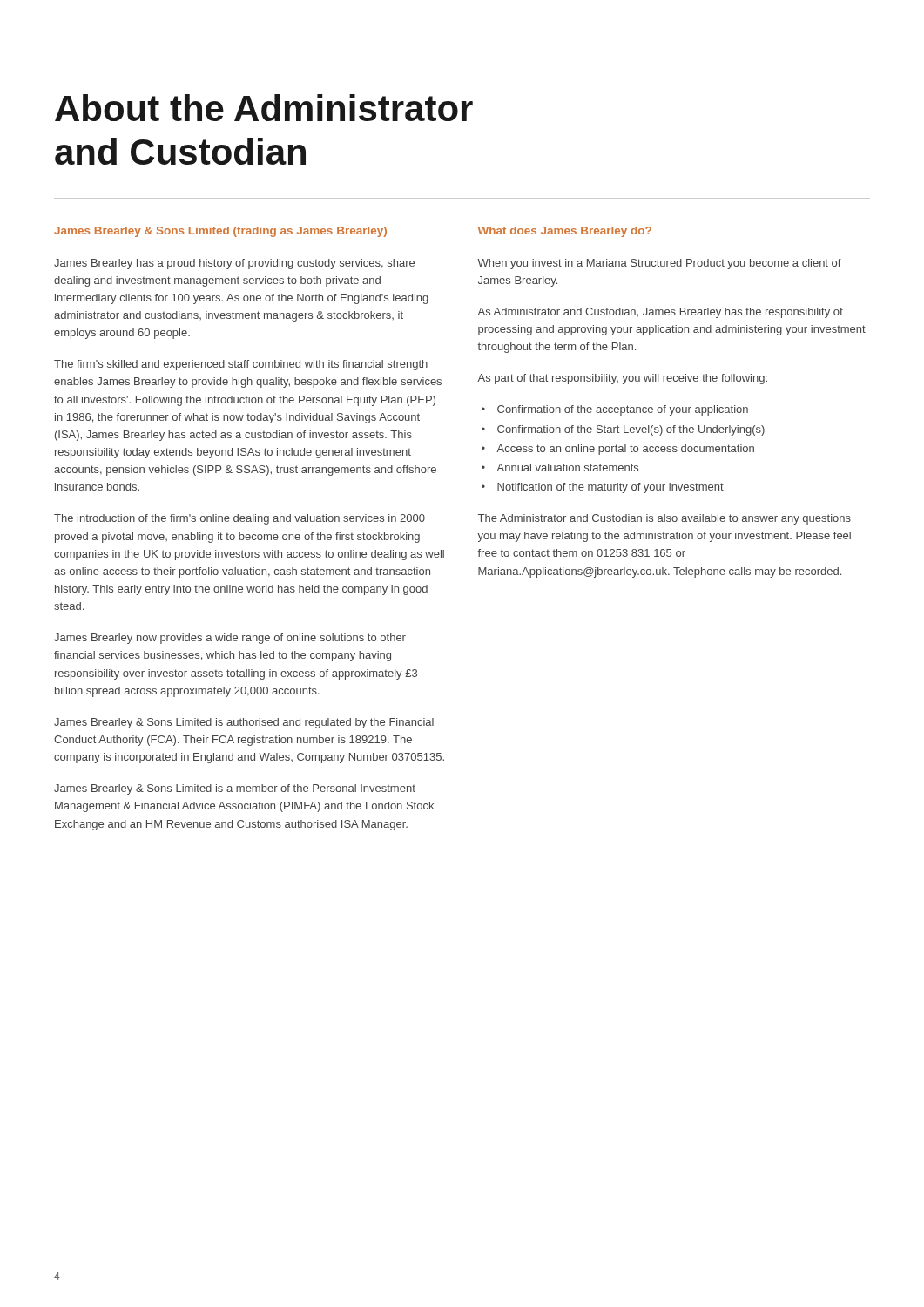The image size is (924, 1307).
Task: Click on the text block starting "As part of"
Action: point(623,378)
